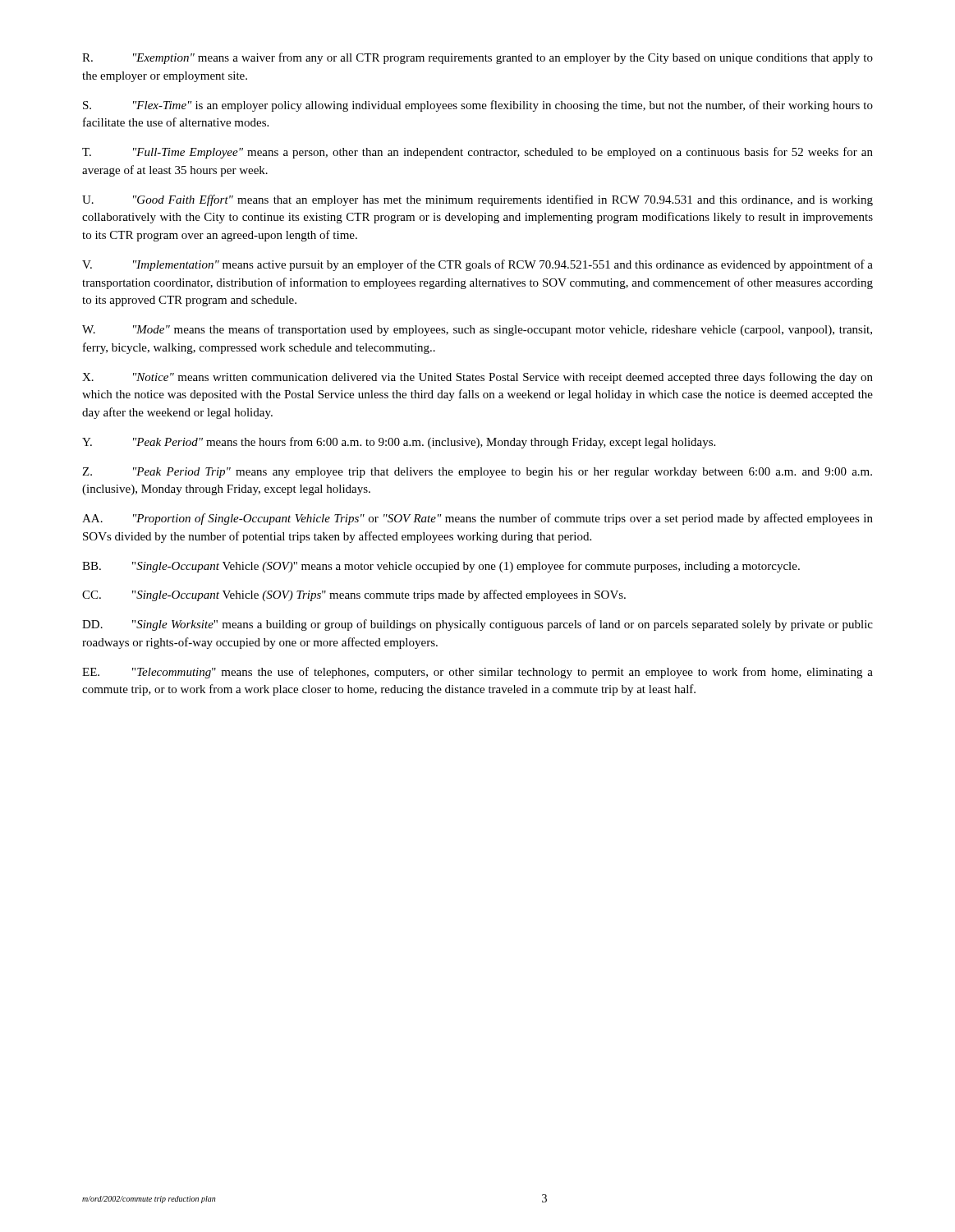Screen dimensions: 1232x955
Task: Point to the block starting "CC."Single-Occupant Vehicle (SOV) Trips" means commute"
Action: (354, 596)
